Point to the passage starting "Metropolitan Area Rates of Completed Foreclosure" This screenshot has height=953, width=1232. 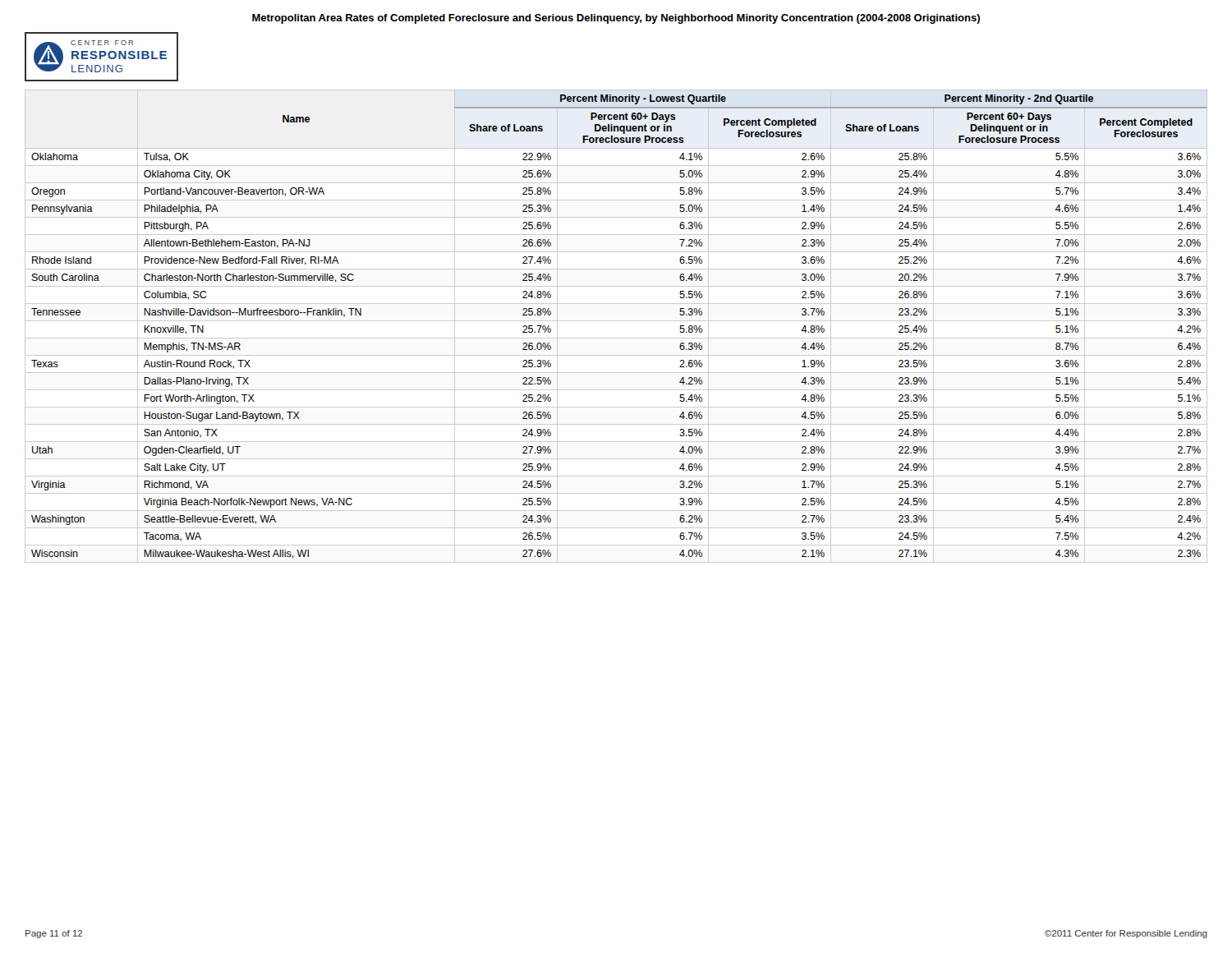(x=616, y=18)
